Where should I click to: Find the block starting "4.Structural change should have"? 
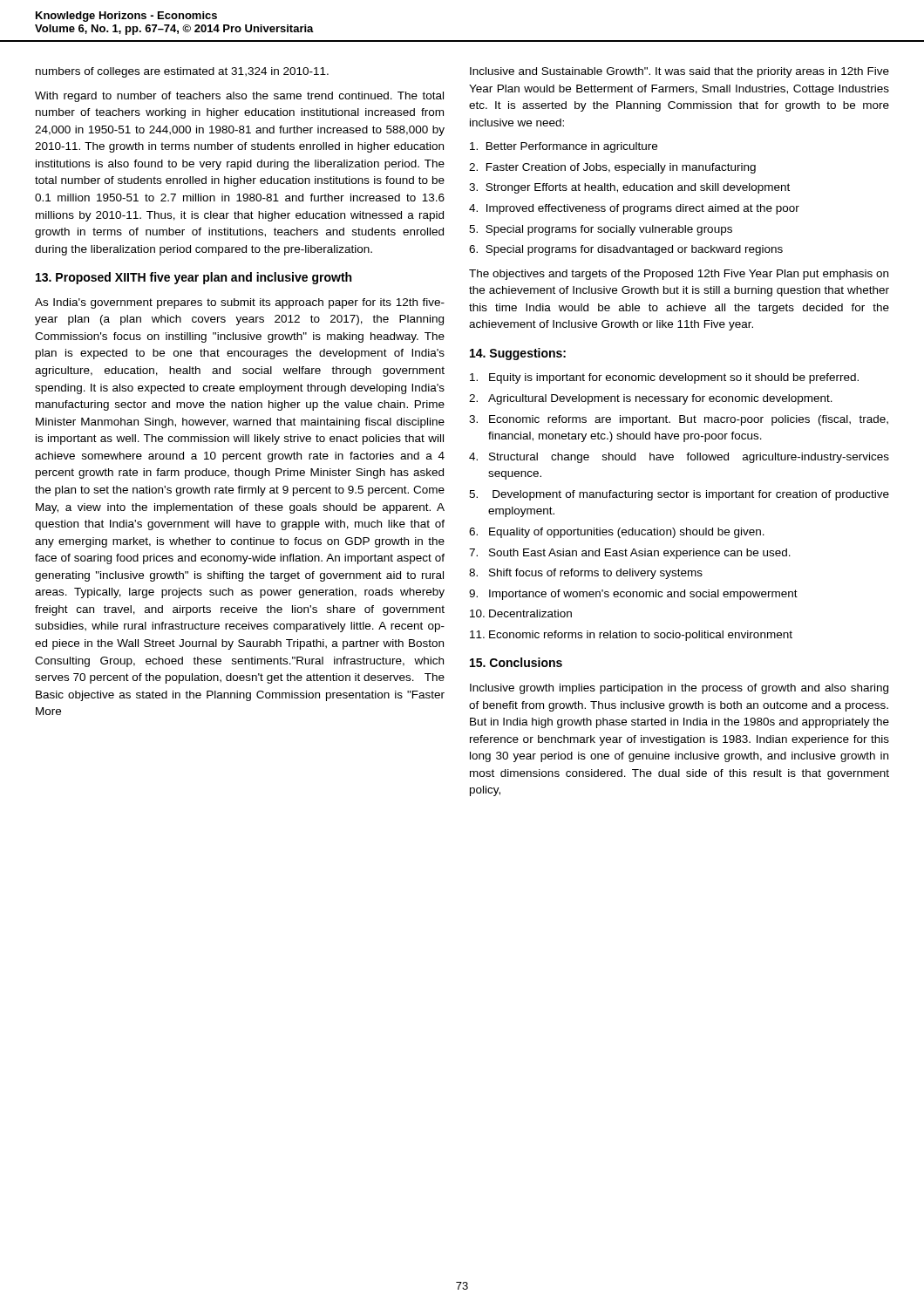679,465
